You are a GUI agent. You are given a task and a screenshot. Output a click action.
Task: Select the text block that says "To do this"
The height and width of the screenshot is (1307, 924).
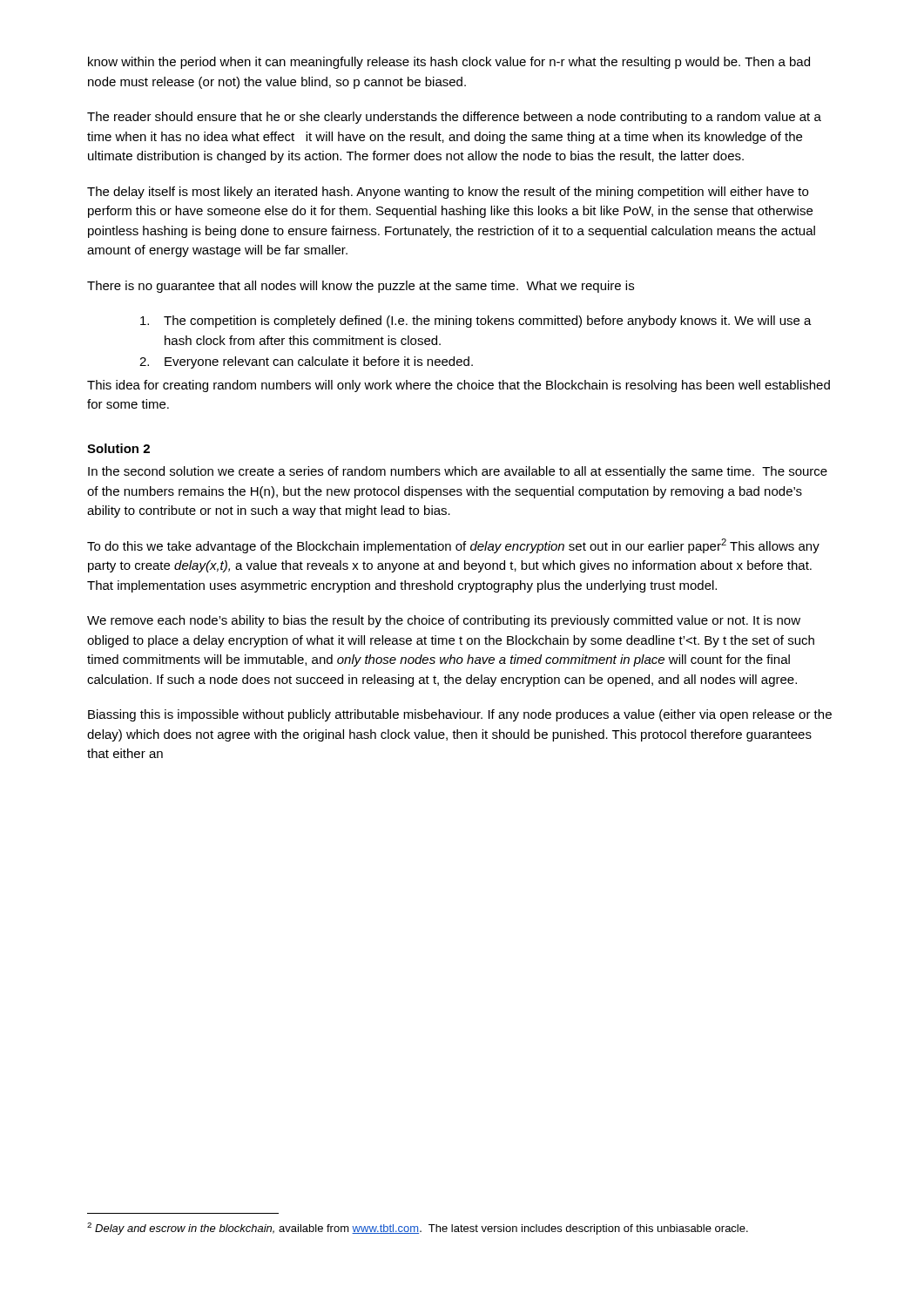pyautogui.click(x=453, y=564)
